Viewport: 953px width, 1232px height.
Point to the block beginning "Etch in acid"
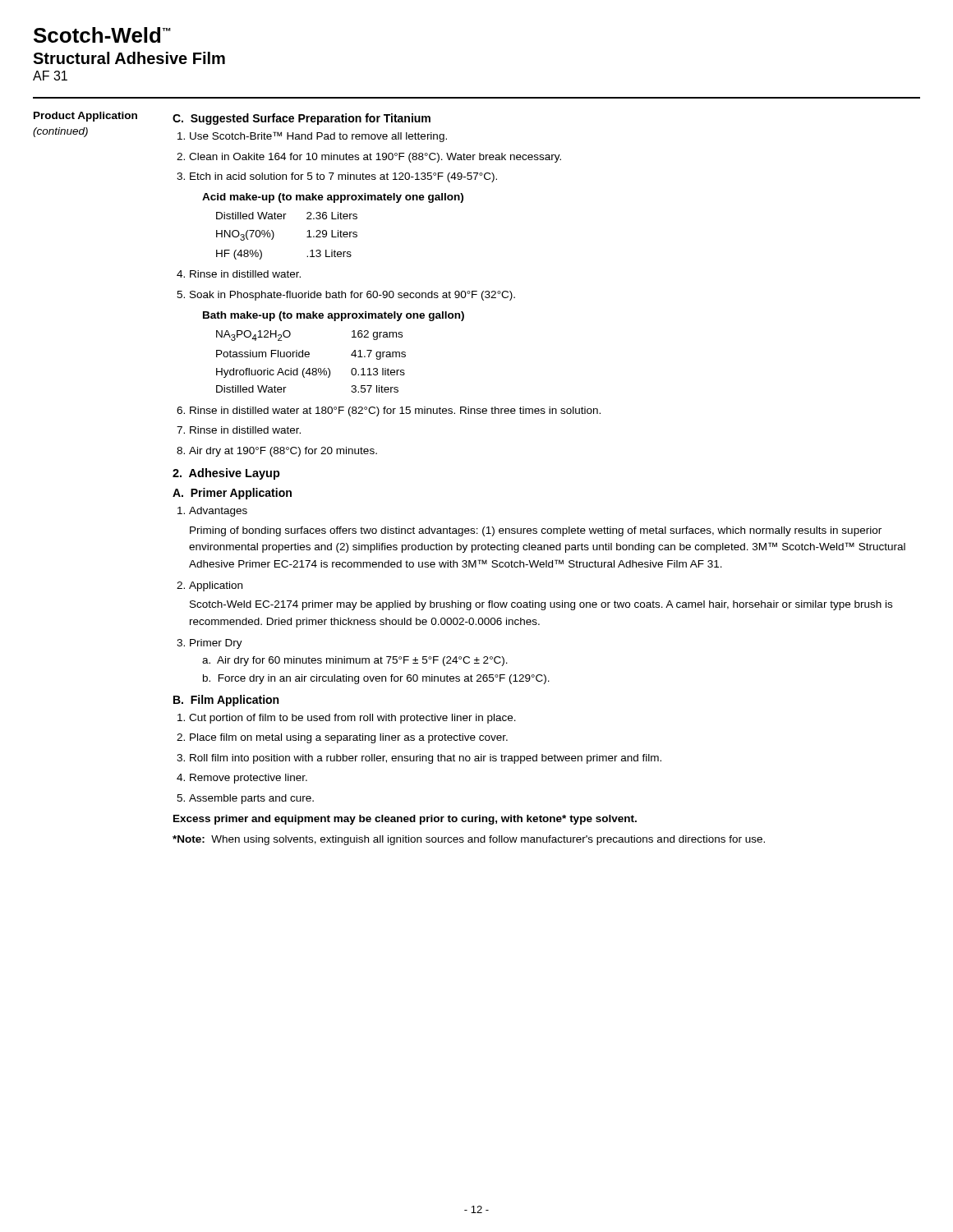pyautogui.click(x=343, y=177)
